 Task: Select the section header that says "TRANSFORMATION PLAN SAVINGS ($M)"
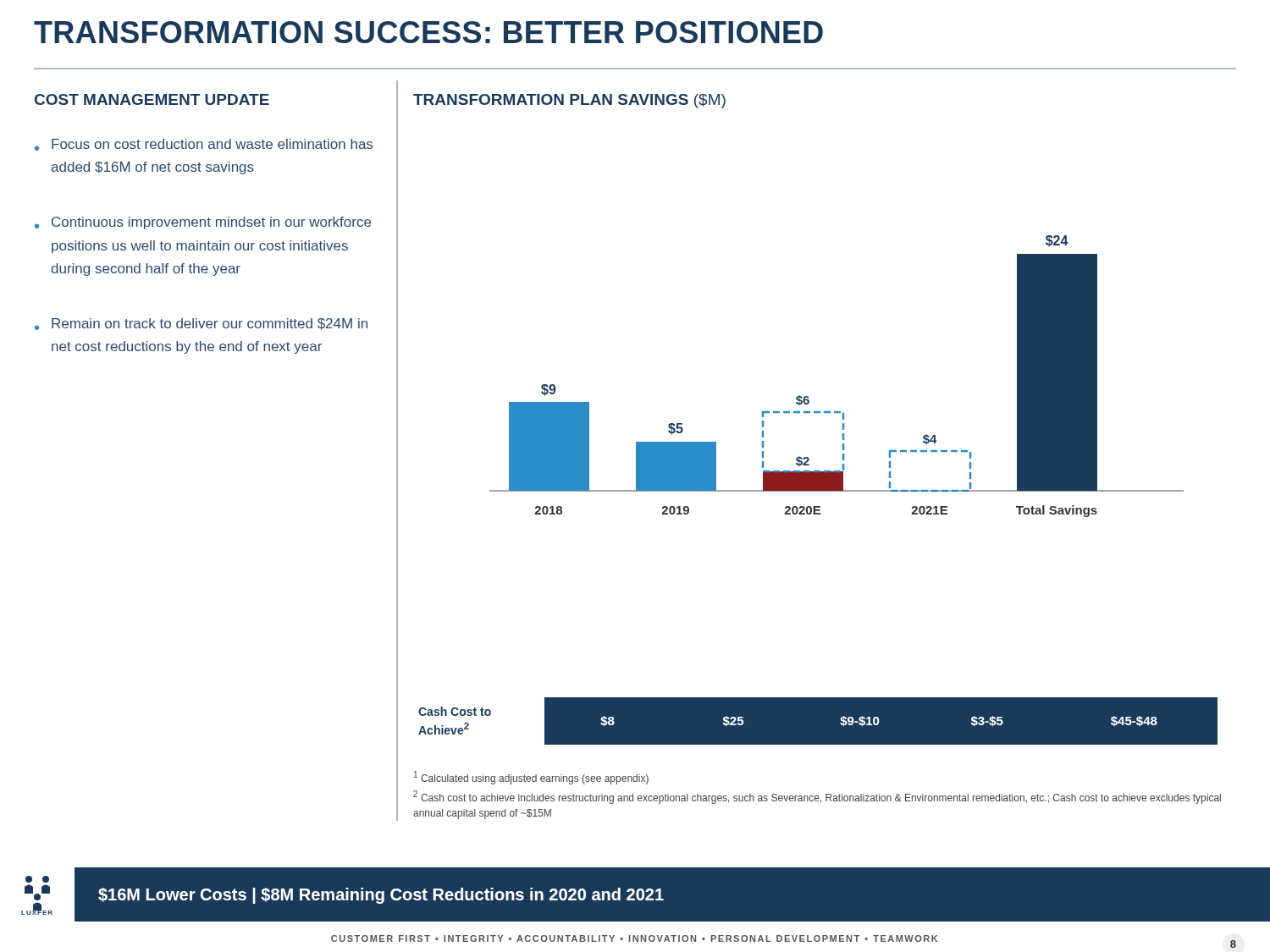point(570,99)
